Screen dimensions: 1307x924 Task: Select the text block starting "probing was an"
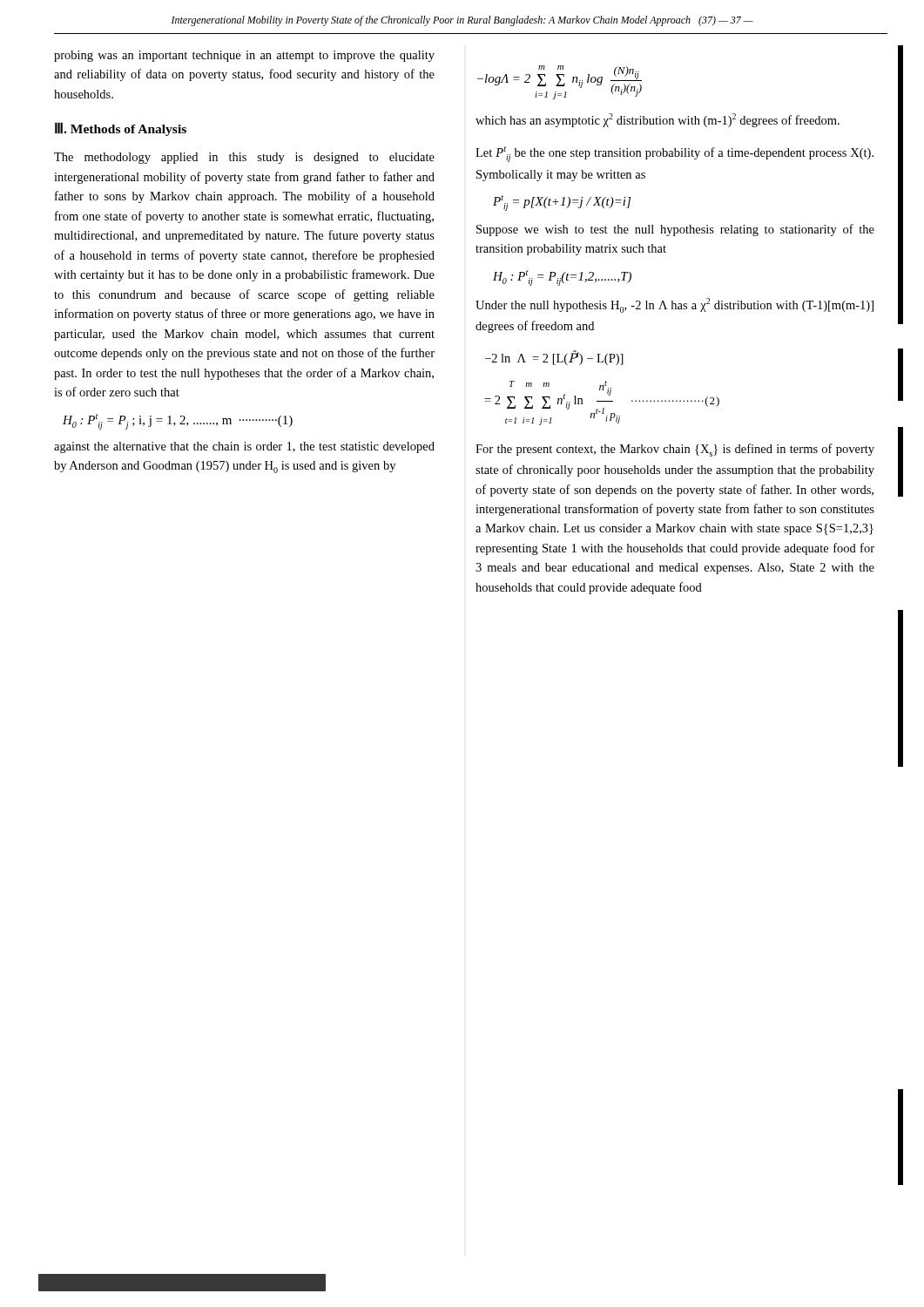pyautogui.click(x=244, y=74)
